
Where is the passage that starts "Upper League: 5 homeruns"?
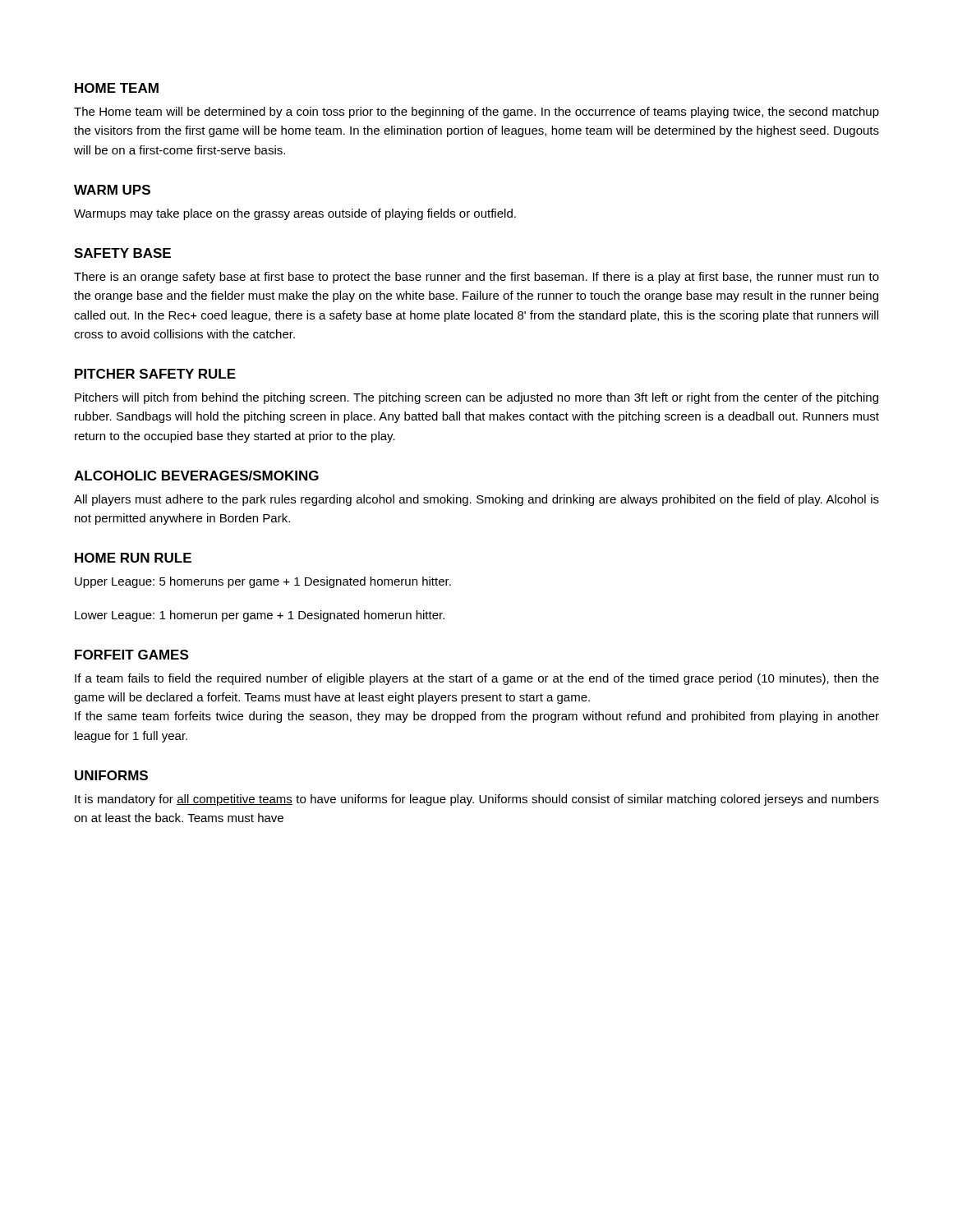click(x=263, y=581)
